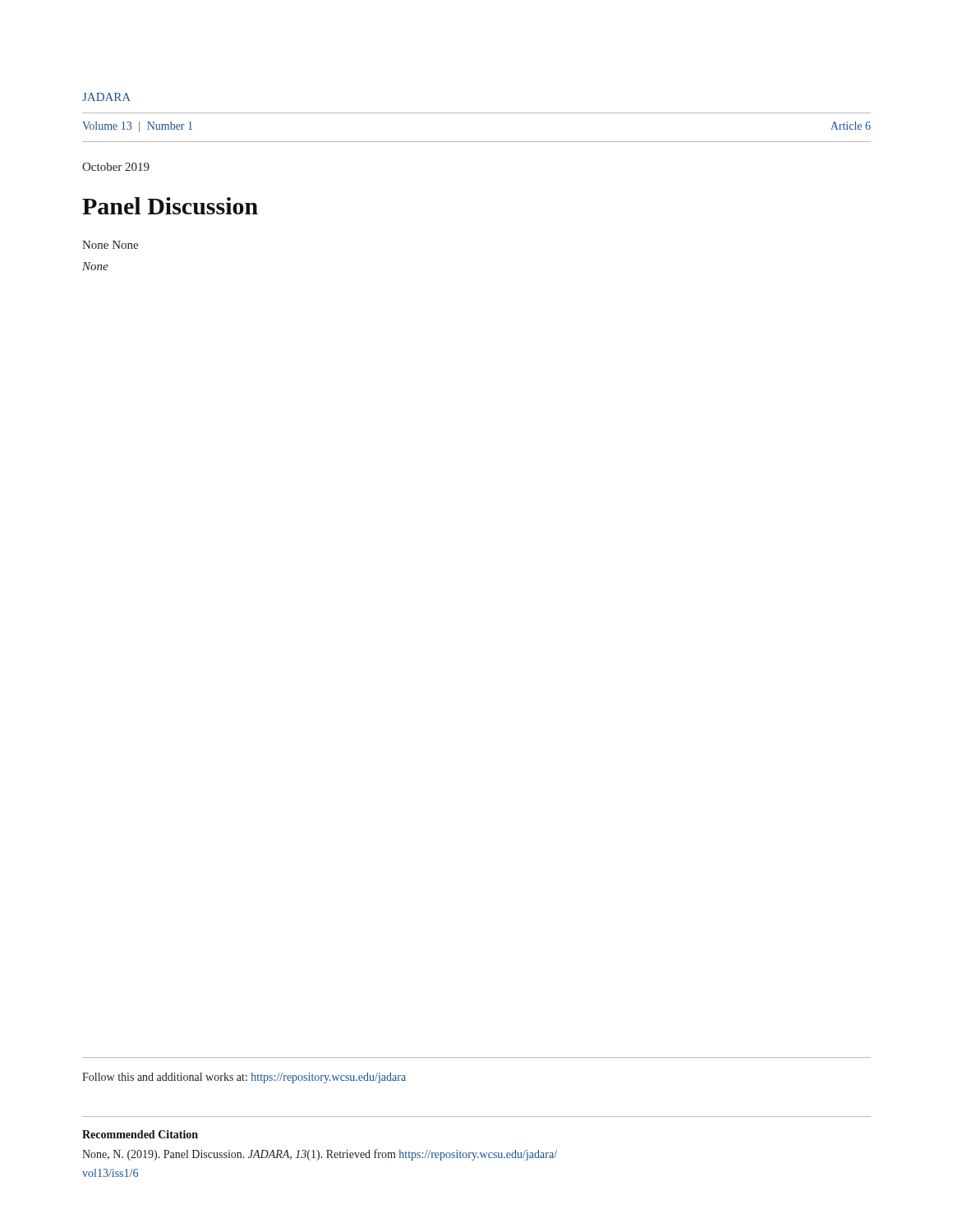This screenshot has height=1232, width=953.
Task: Click on the element starting "None None None"
Action: [x=110, y=245]
